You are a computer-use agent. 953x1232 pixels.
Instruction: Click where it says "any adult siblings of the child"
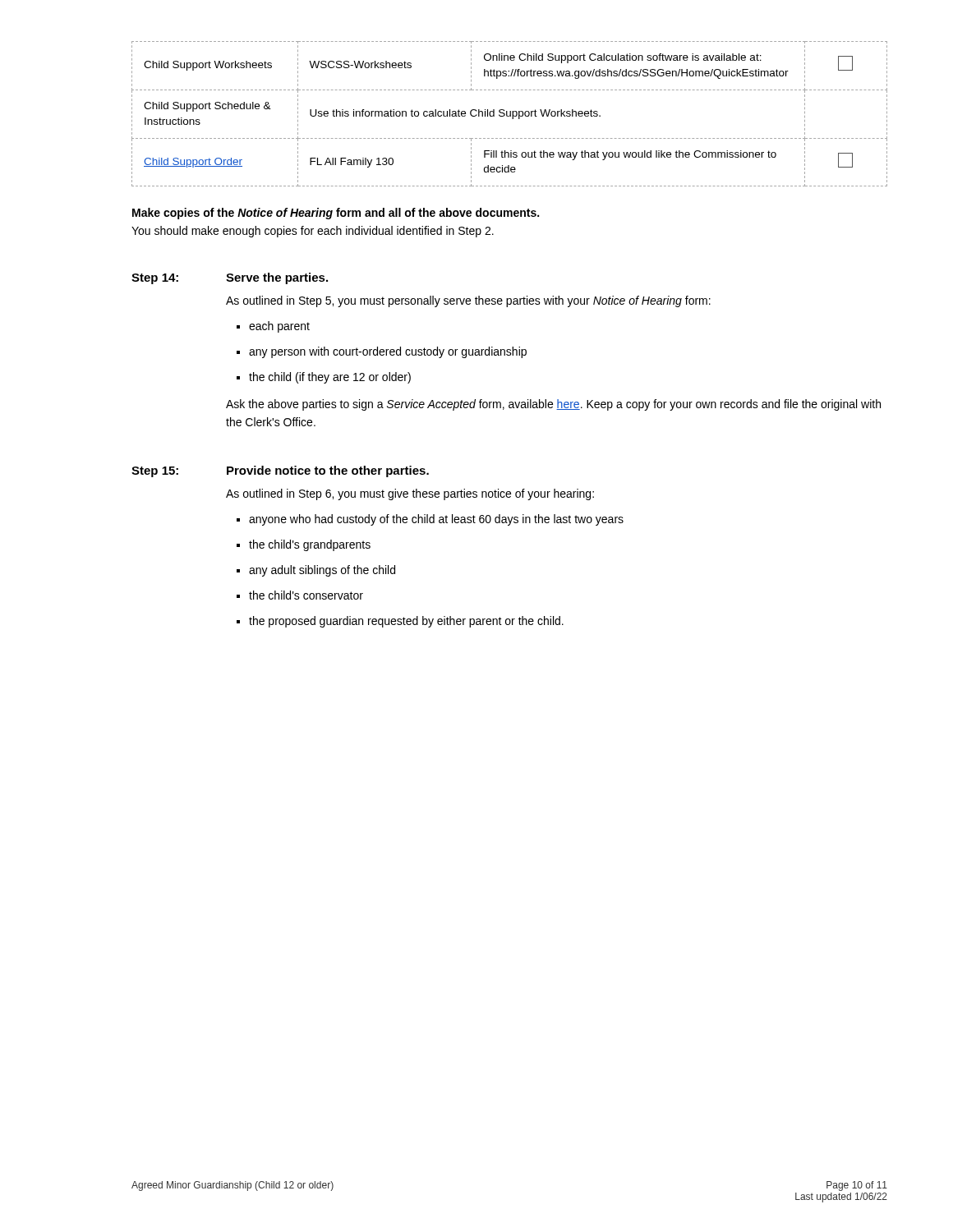(322, 570)
